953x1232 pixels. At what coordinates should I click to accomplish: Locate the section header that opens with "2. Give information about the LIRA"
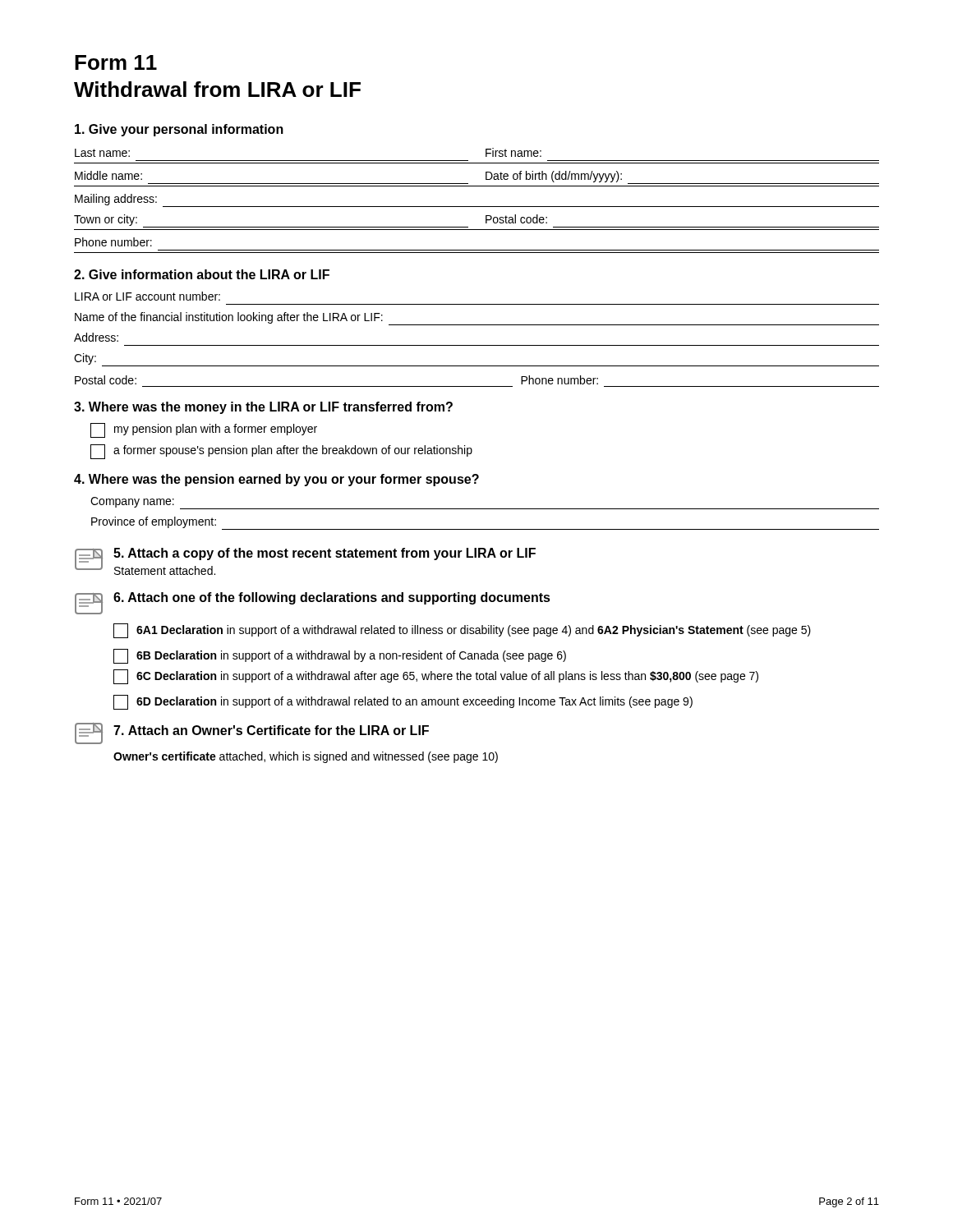pyautogui.click(x=202, y=275)
